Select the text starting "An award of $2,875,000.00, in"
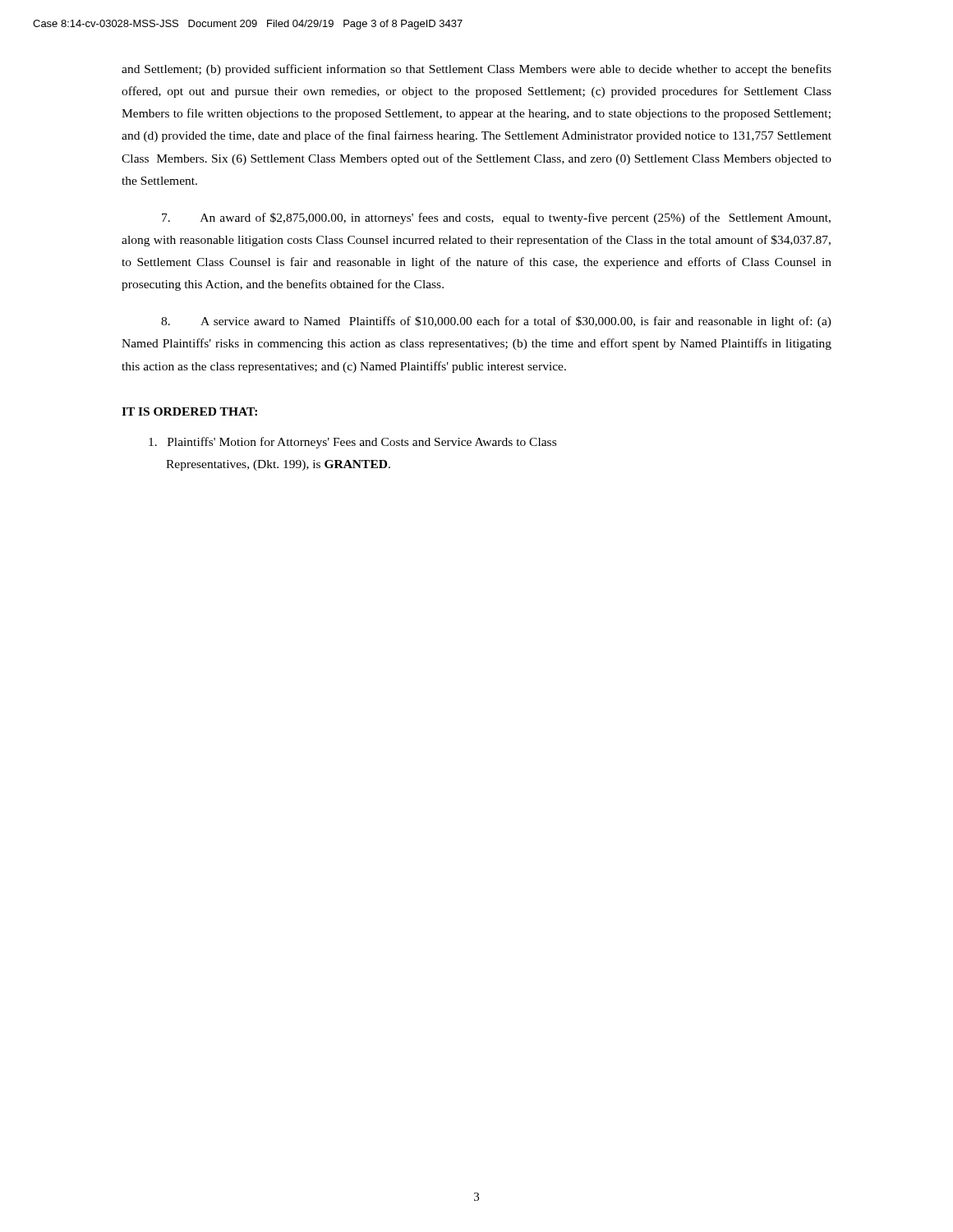This screenshot has width=953, height=1232. click(476, 250)
